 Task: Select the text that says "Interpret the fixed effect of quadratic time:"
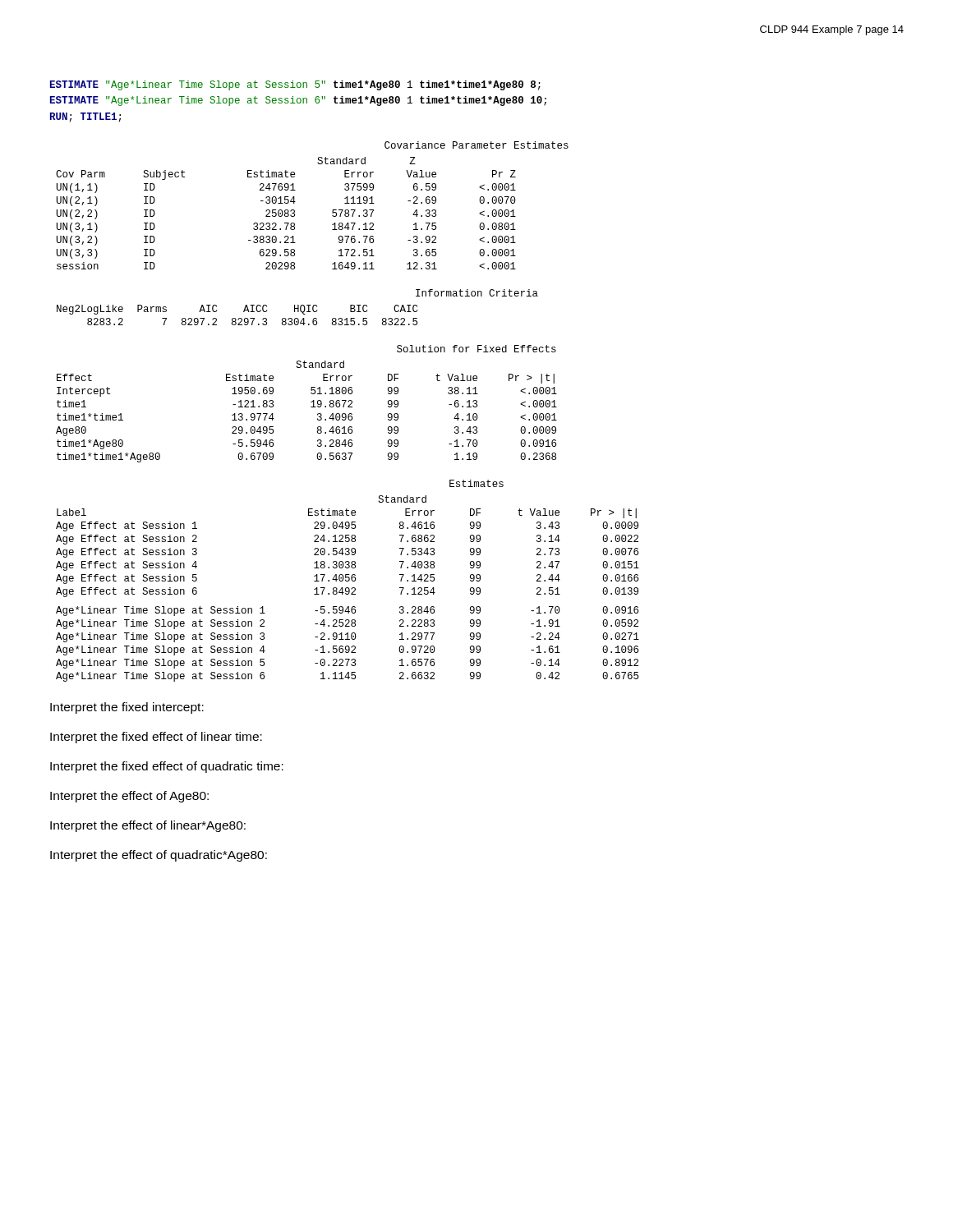[x=167, y=766]
